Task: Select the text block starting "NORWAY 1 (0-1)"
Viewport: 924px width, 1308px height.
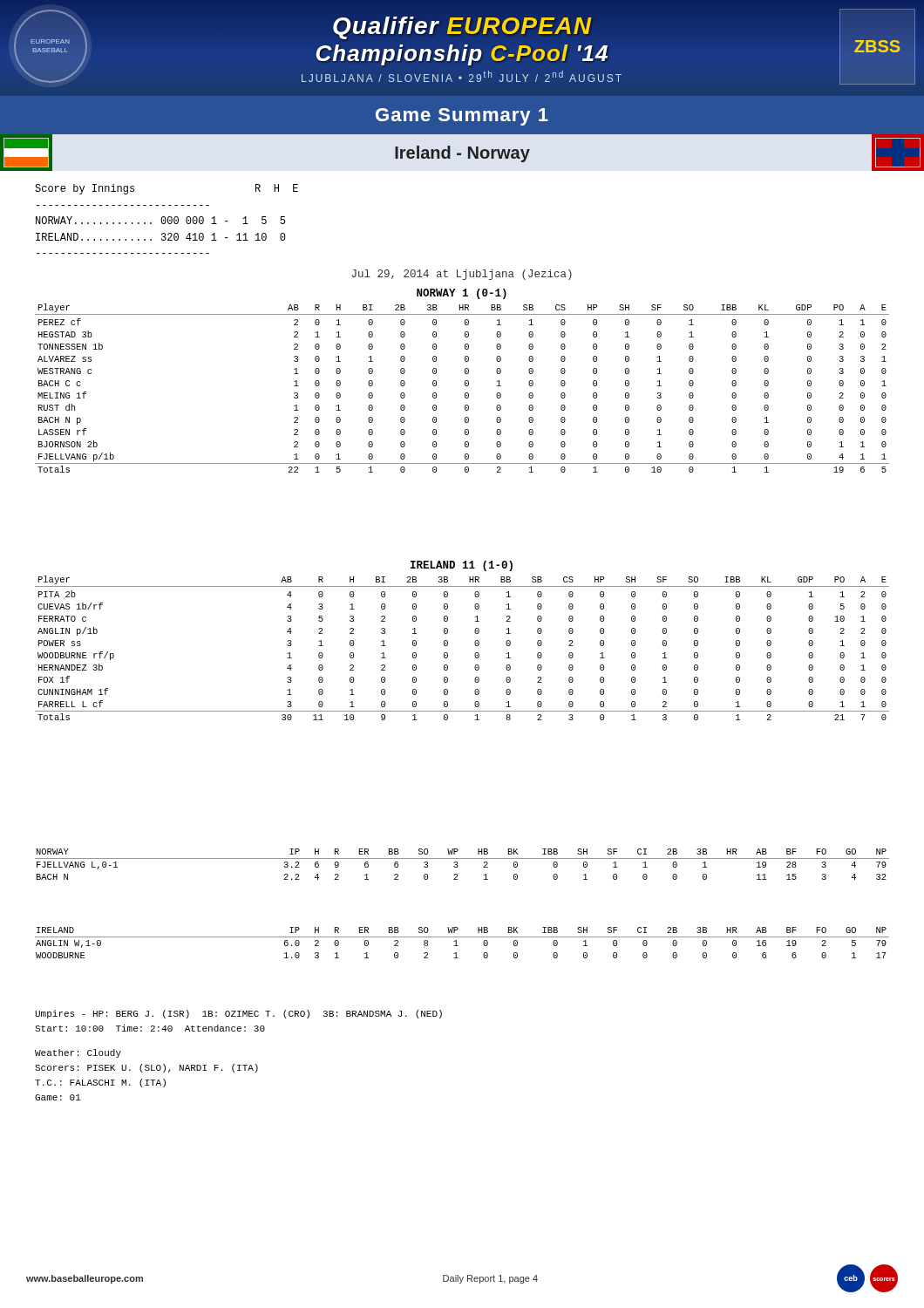Action: coord(462,294)
